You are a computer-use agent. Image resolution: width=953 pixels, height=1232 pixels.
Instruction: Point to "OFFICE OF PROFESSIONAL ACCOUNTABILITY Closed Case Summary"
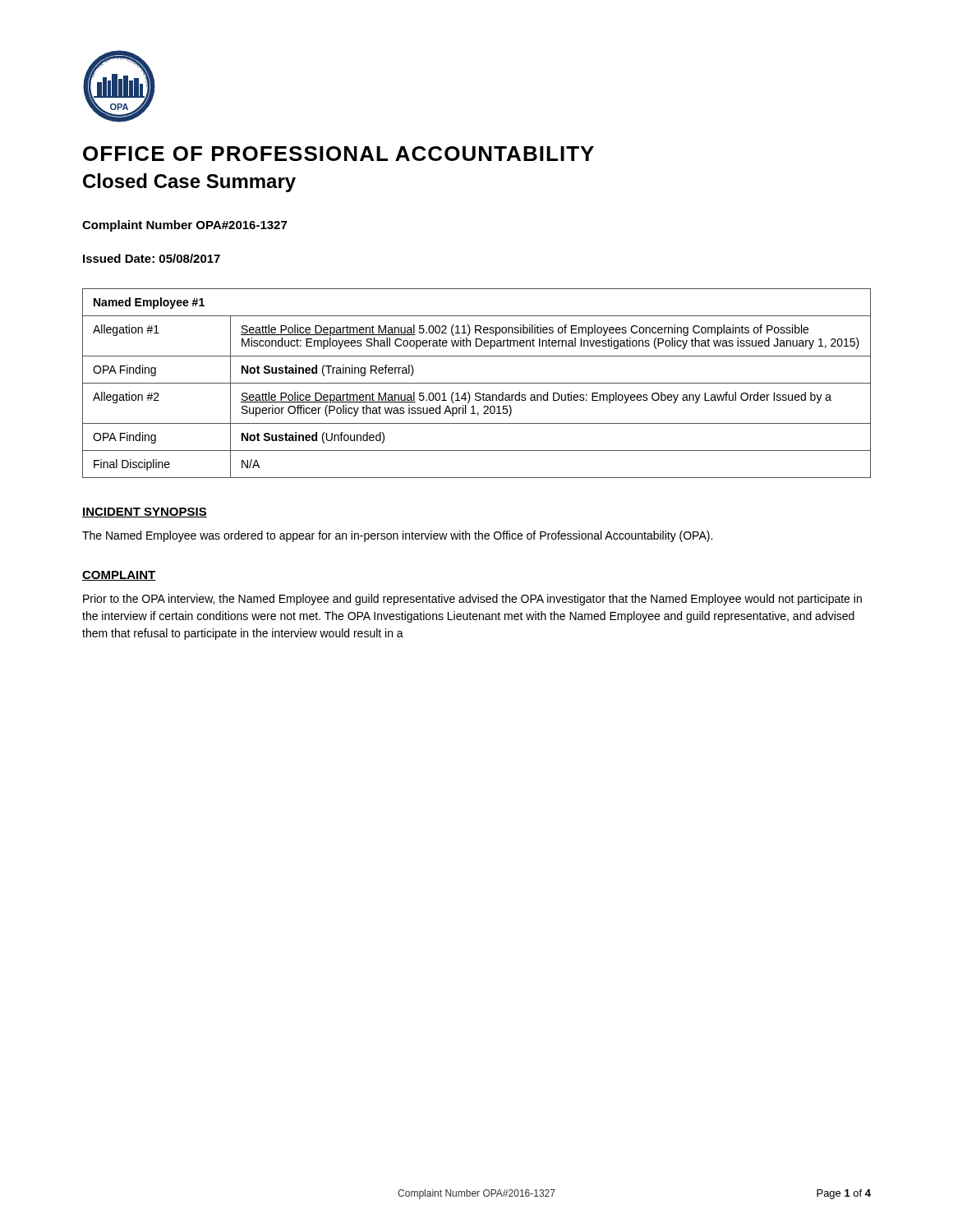pyautogui.click(x=476, y=167)
